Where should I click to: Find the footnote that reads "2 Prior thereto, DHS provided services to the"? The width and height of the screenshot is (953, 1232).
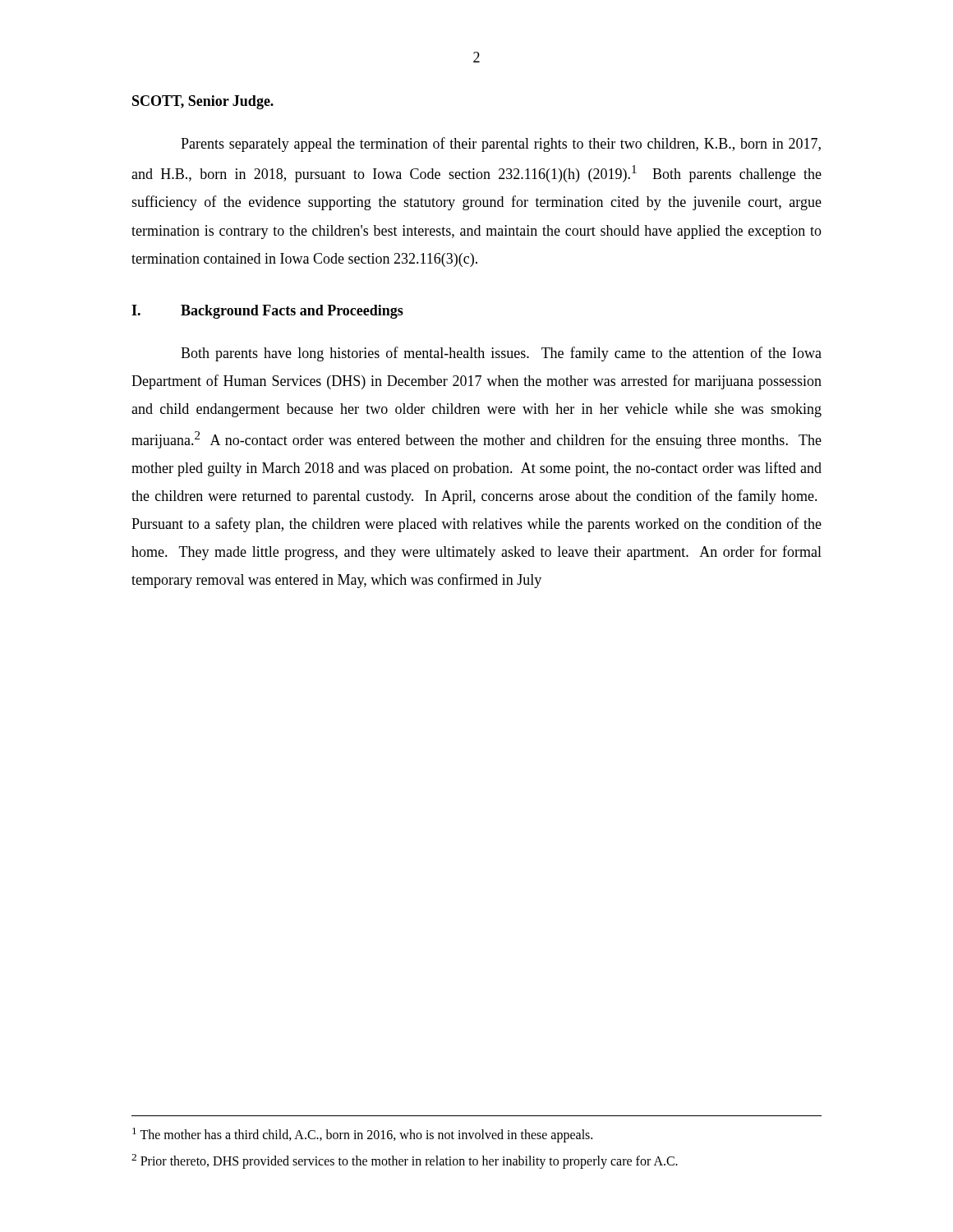click(405, 1159)
